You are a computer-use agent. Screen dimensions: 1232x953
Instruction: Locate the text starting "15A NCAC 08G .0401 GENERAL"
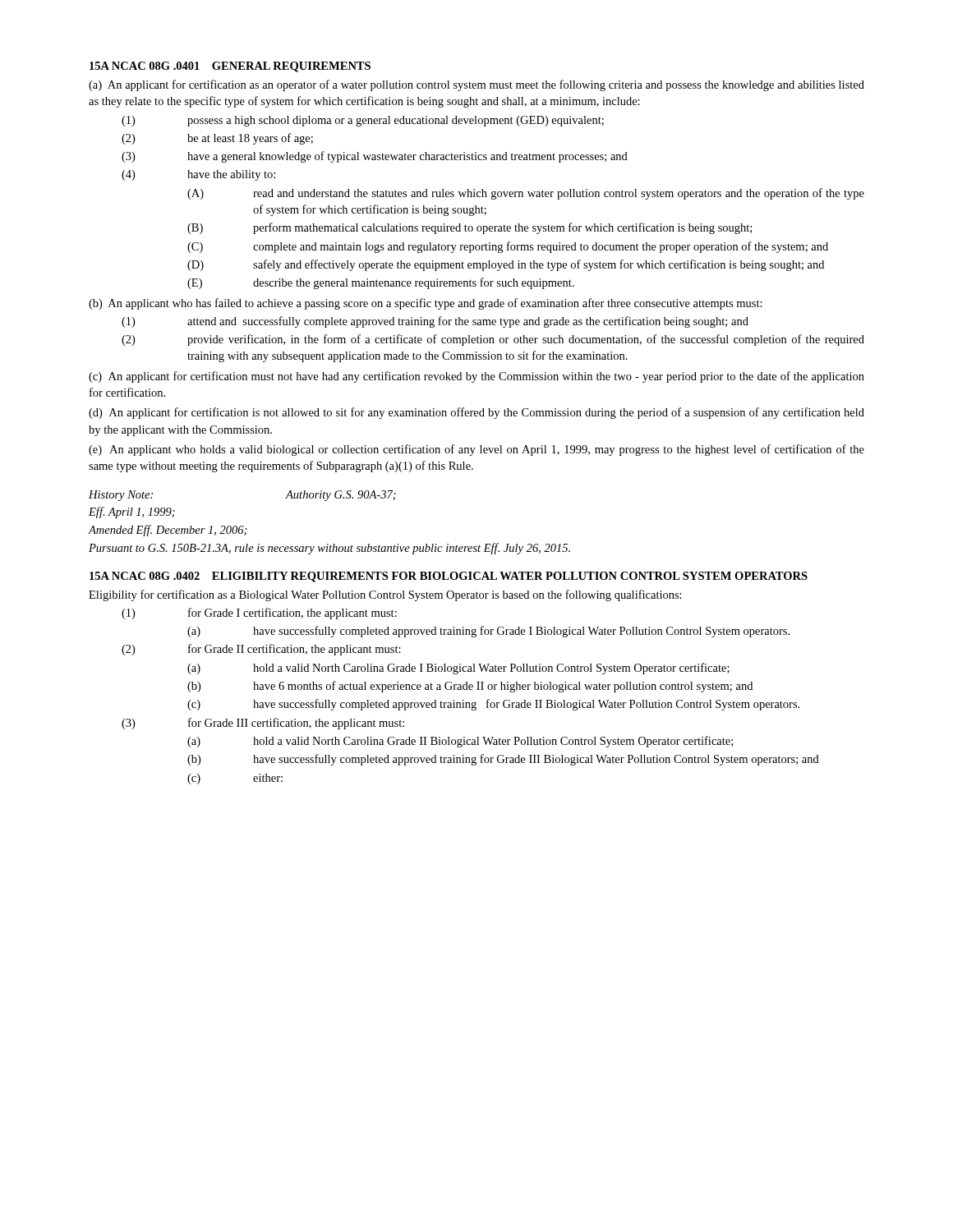[x=230, y=66]
